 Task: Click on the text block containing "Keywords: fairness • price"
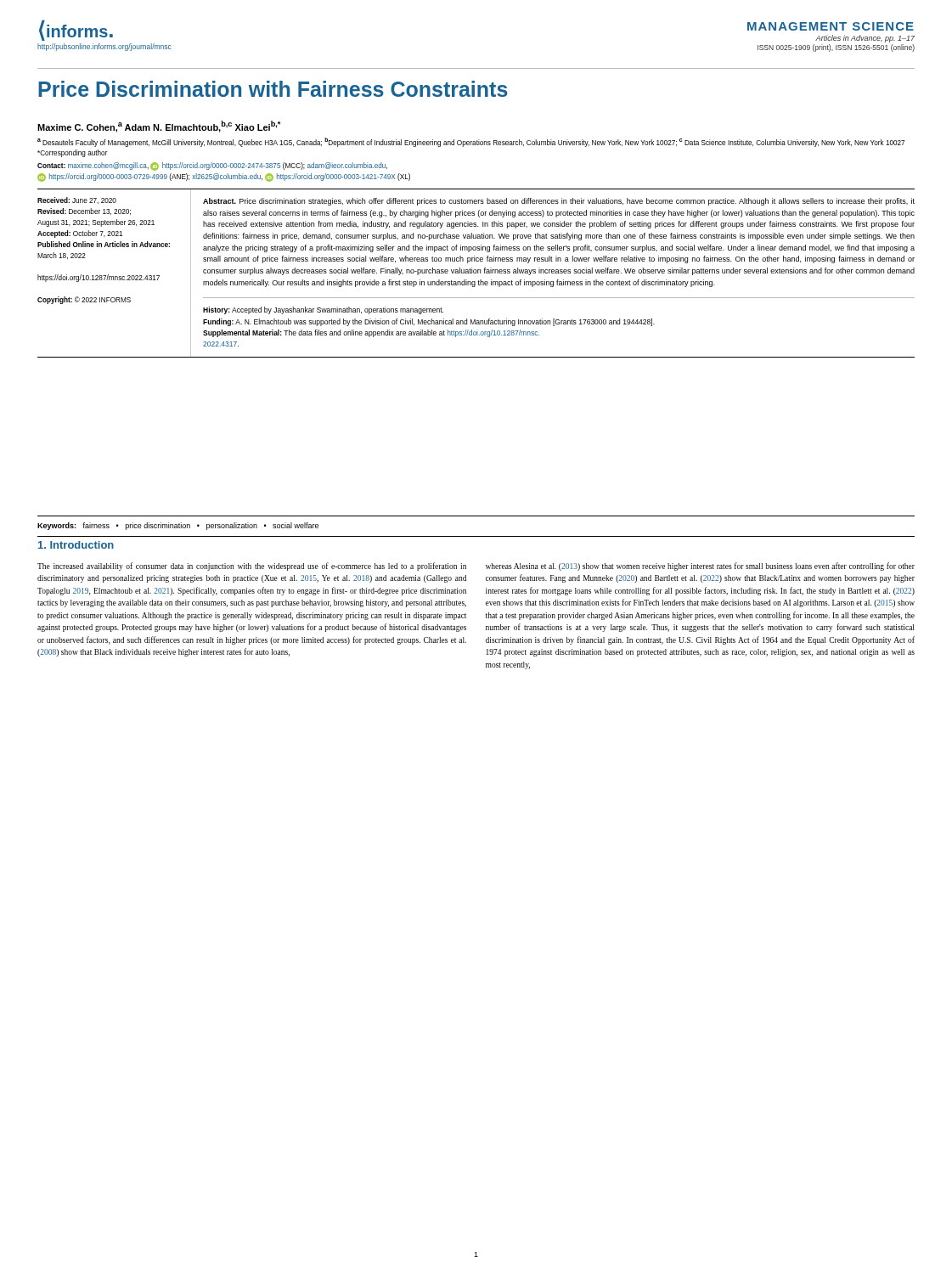tap(178, 526)
